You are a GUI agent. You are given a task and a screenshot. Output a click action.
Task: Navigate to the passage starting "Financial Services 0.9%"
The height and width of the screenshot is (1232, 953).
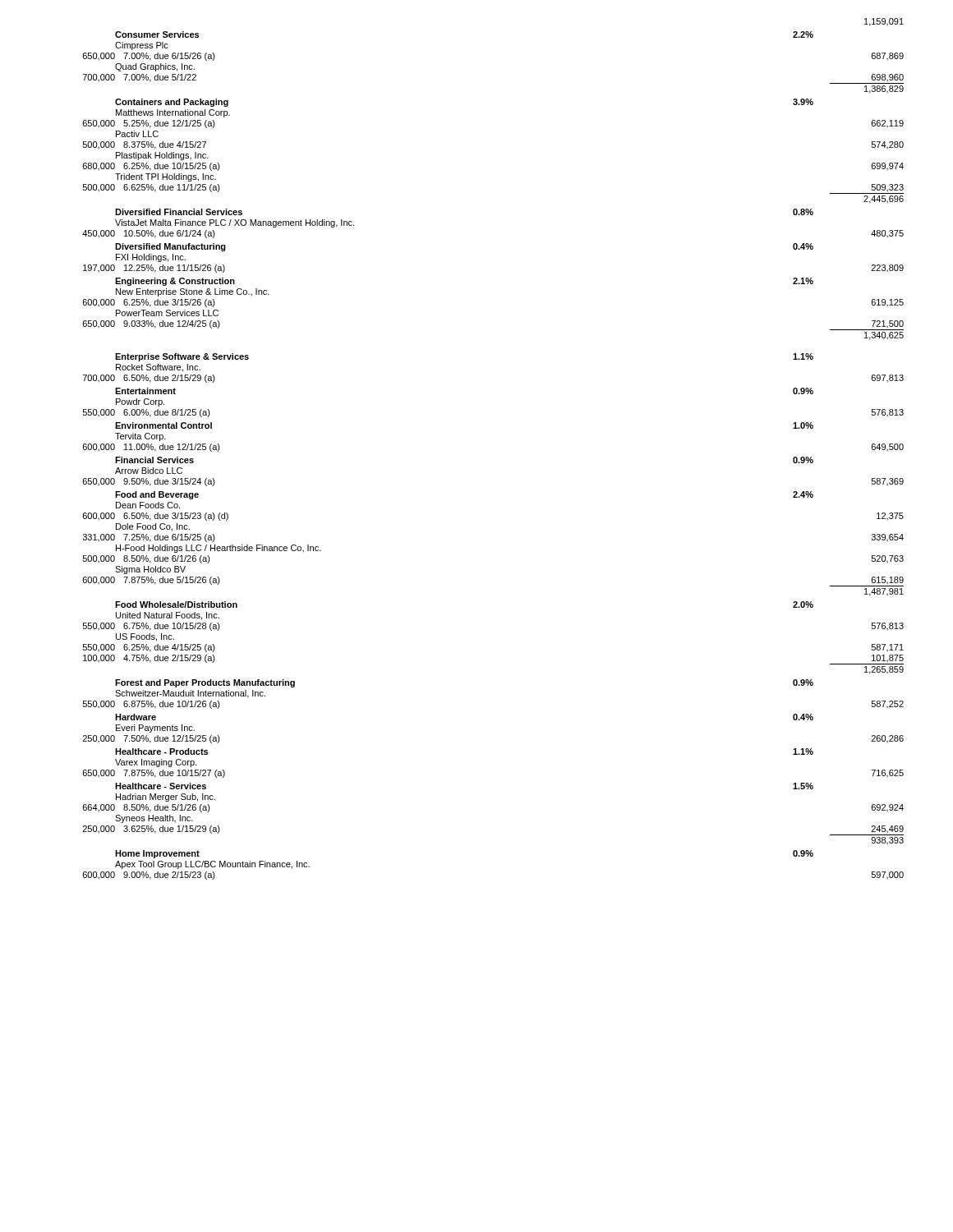150,460
